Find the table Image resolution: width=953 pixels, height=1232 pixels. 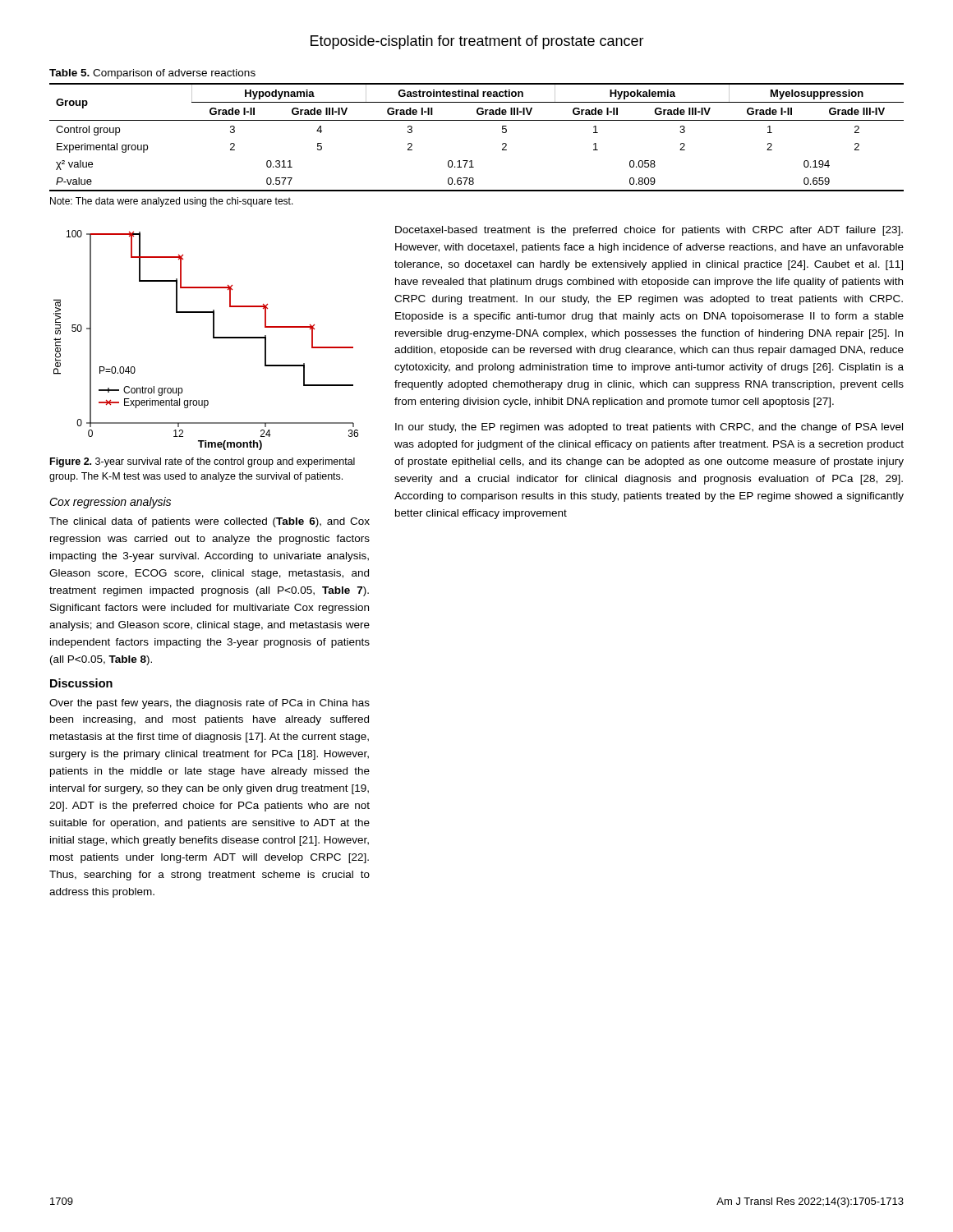pyautogui.click(x=476, y=137)
